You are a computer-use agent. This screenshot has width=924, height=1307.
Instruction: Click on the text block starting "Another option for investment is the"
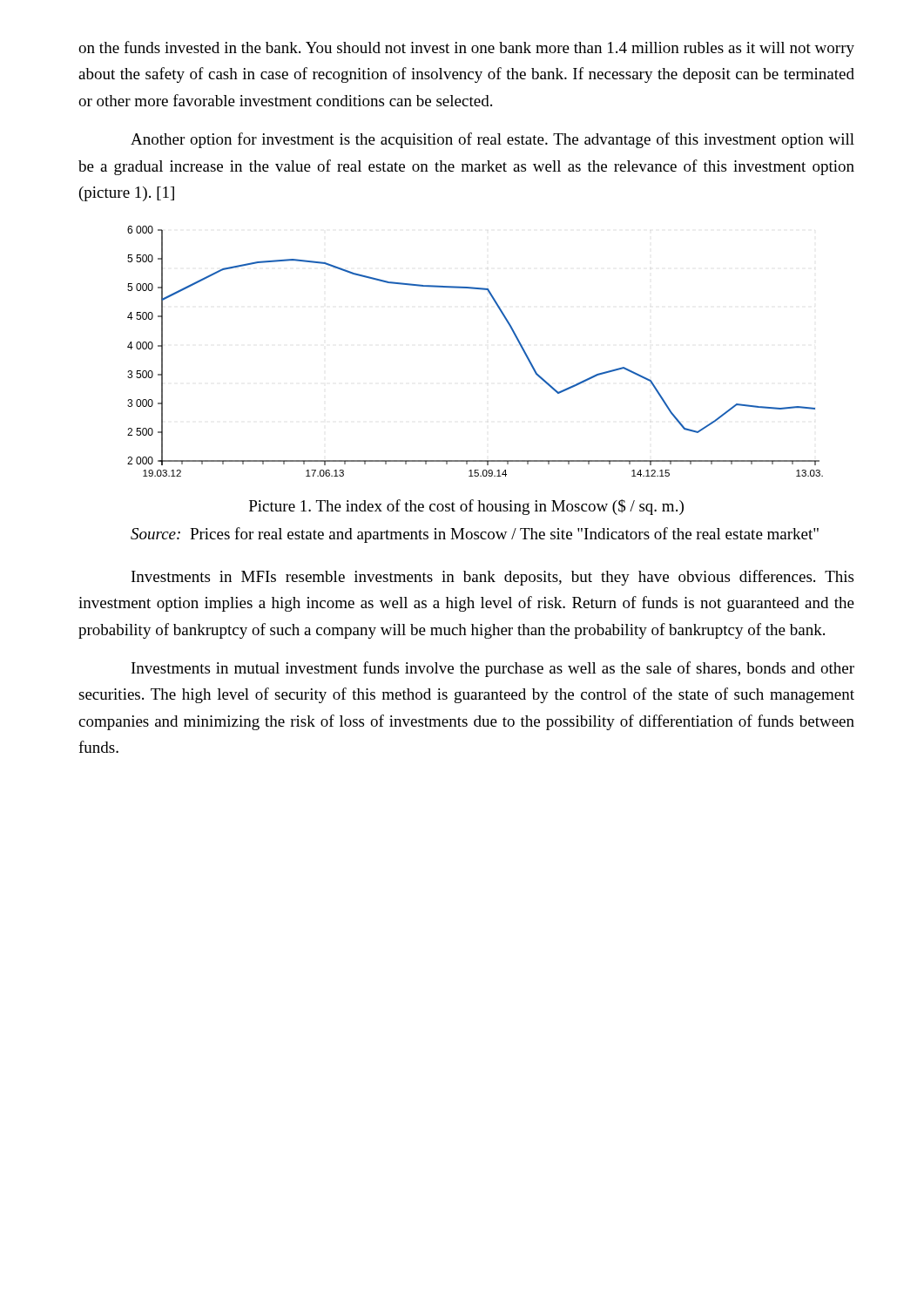tap(466, 166)
